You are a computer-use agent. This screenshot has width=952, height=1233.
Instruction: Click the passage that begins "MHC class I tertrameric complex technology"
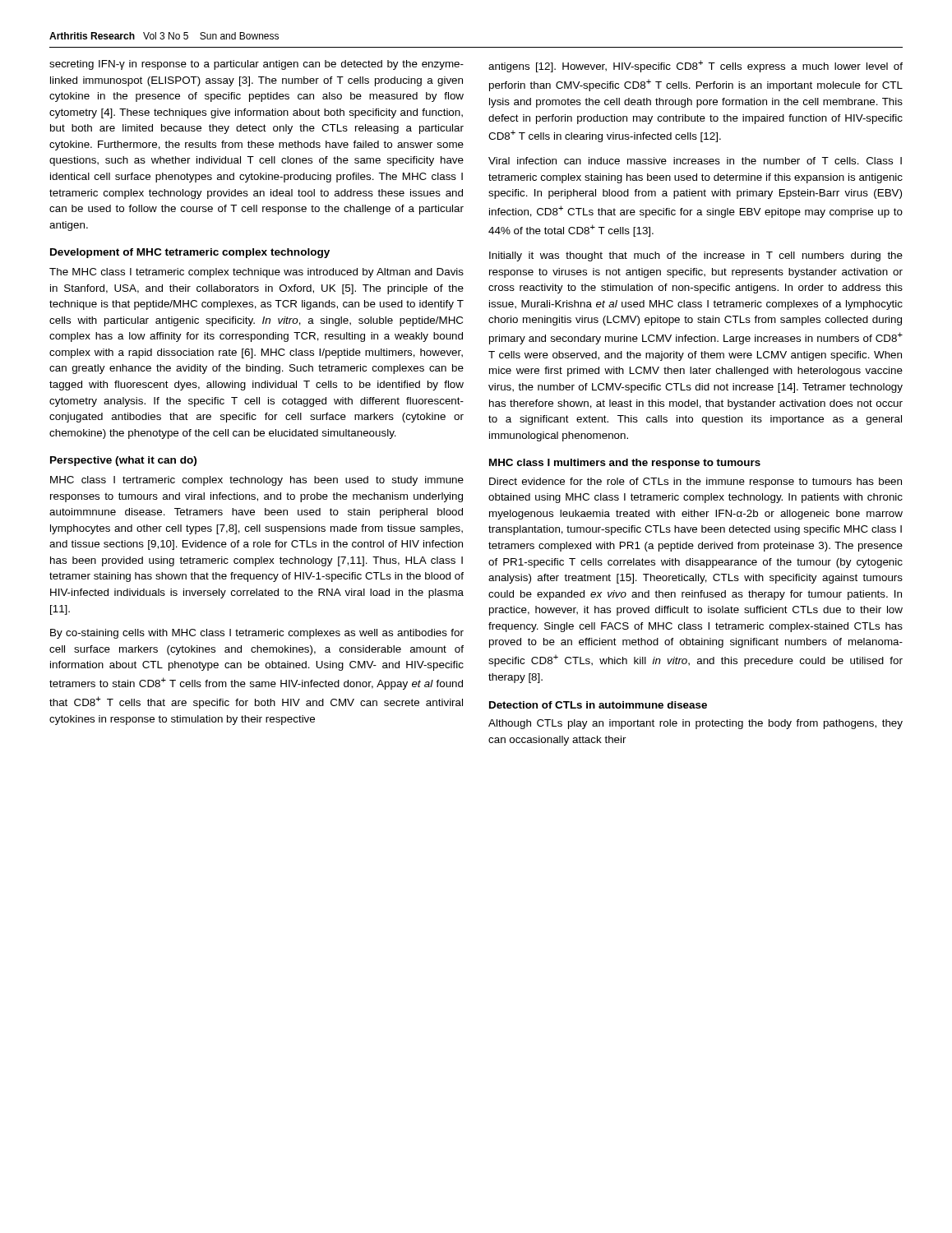click(256, 599)
